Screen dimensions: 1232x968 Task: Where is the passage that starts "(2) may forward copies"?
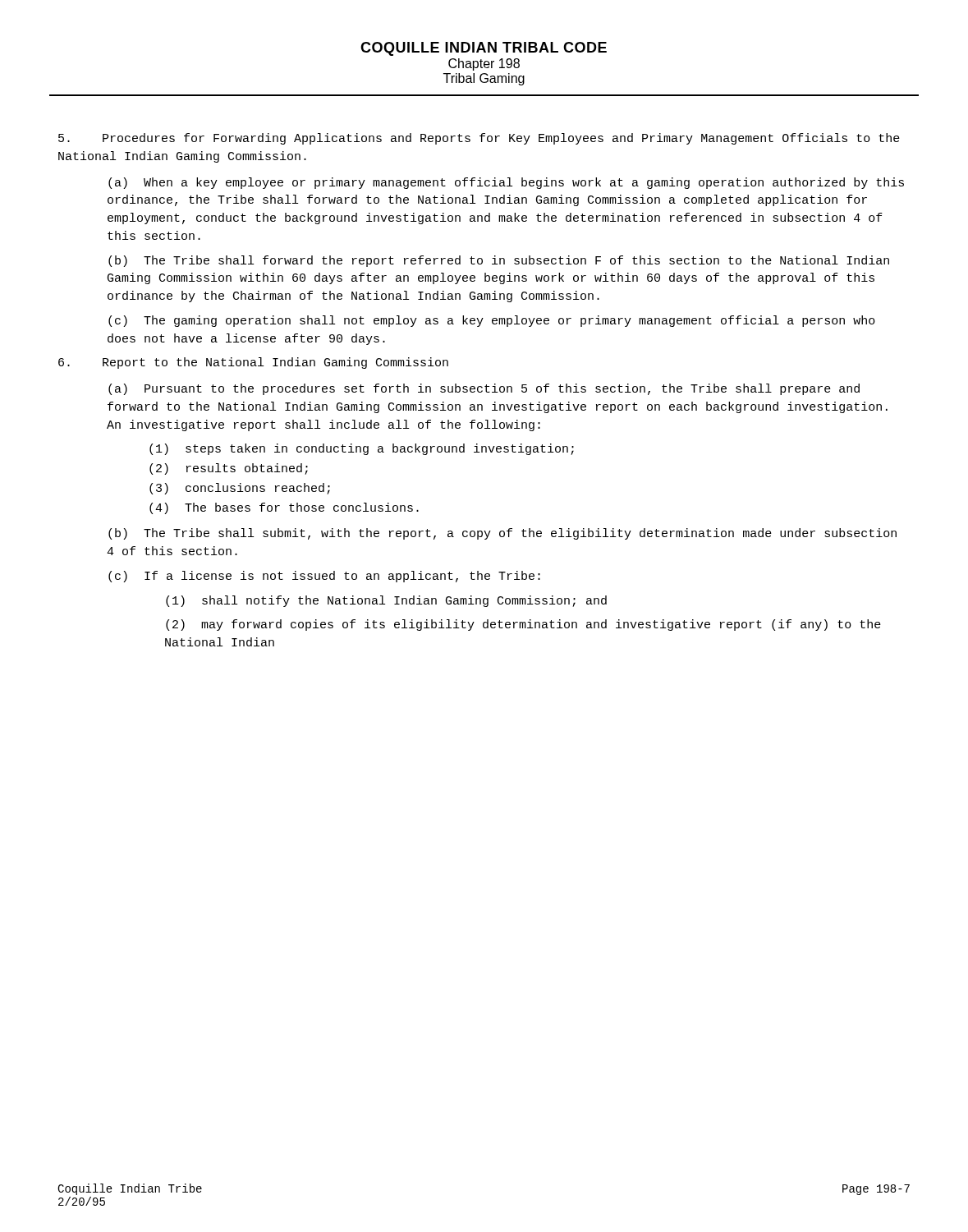[x=523, y=635]
